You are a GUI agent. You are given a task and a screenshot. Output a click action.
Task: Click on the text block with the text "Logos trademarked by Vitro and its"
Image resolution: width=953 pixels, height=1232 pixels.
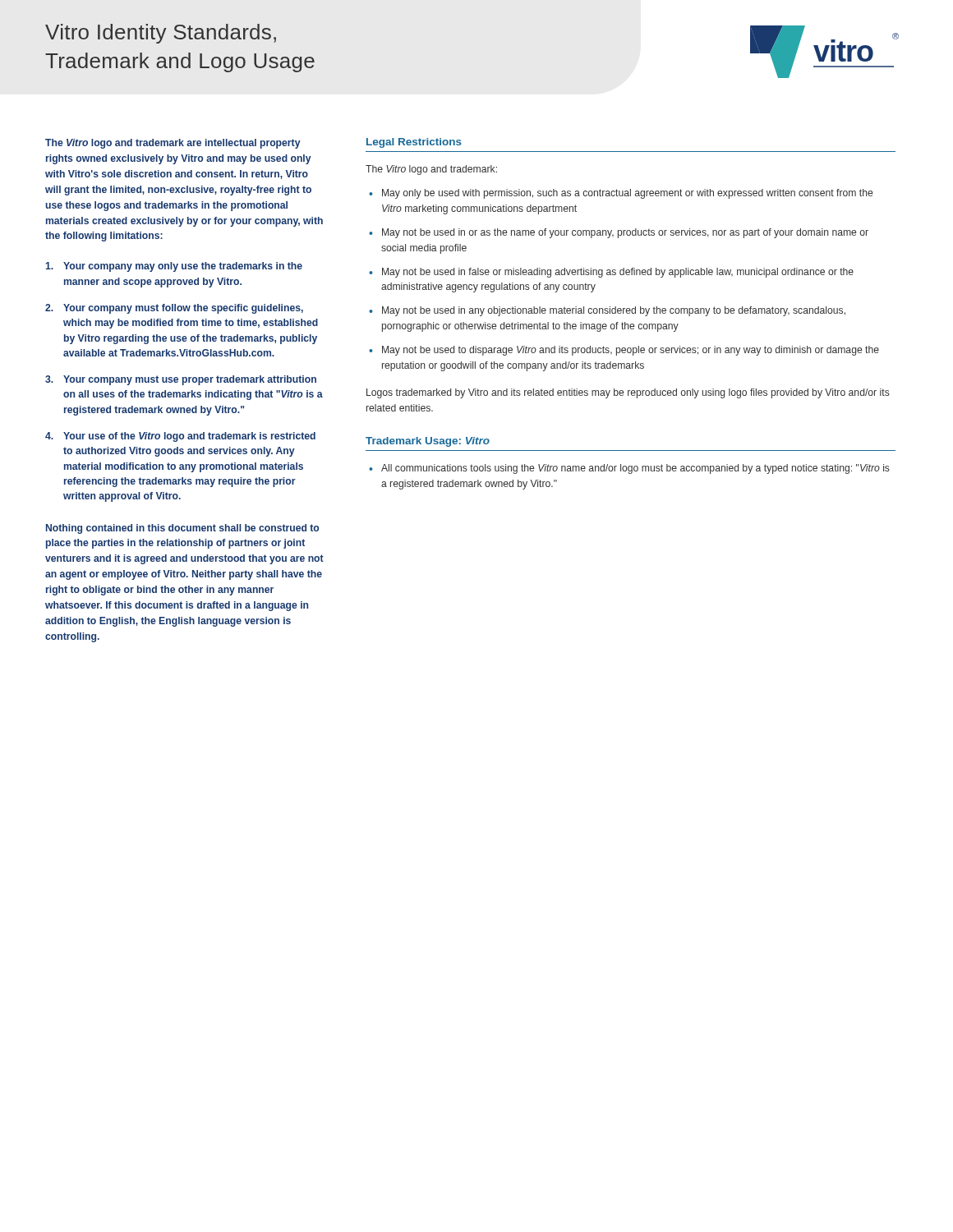coord(628,400)
